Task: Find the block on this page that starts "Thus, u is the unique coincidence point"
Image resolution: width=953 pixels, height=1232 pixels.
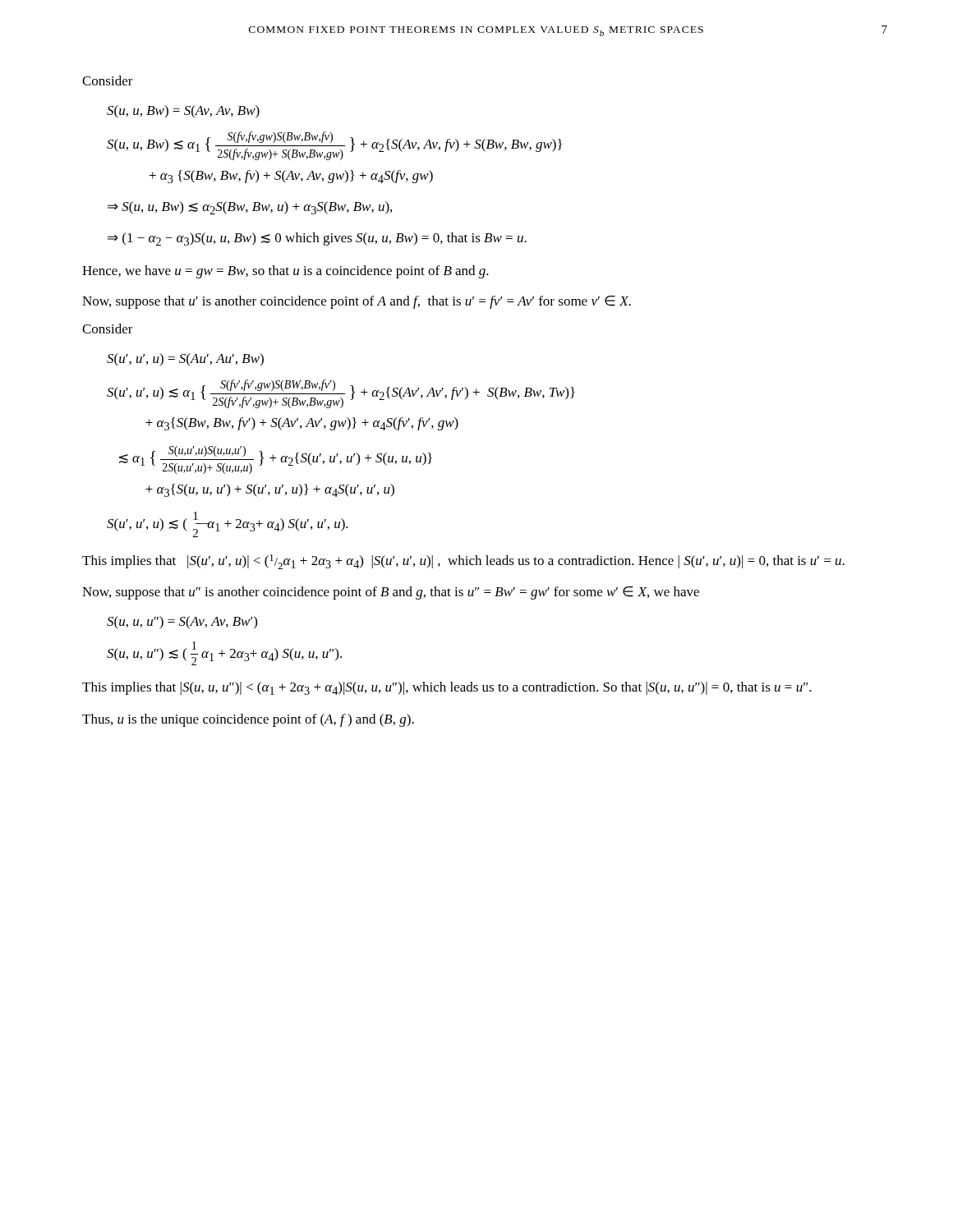Action: click(x=248, y=719)
